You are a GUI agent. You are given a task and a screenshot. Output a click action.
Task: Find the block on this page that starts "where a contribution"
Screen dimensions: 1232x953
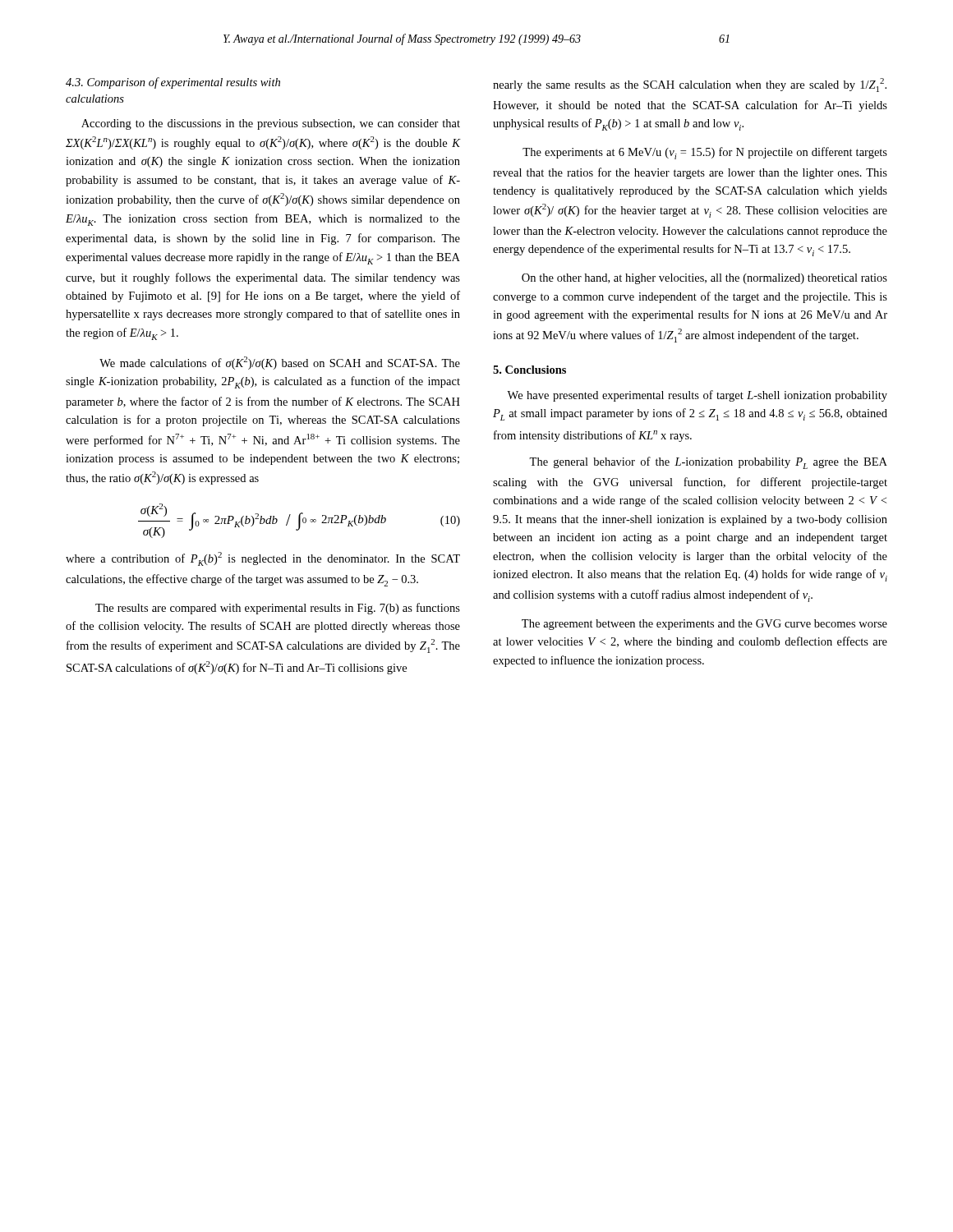tap(263, 612)
